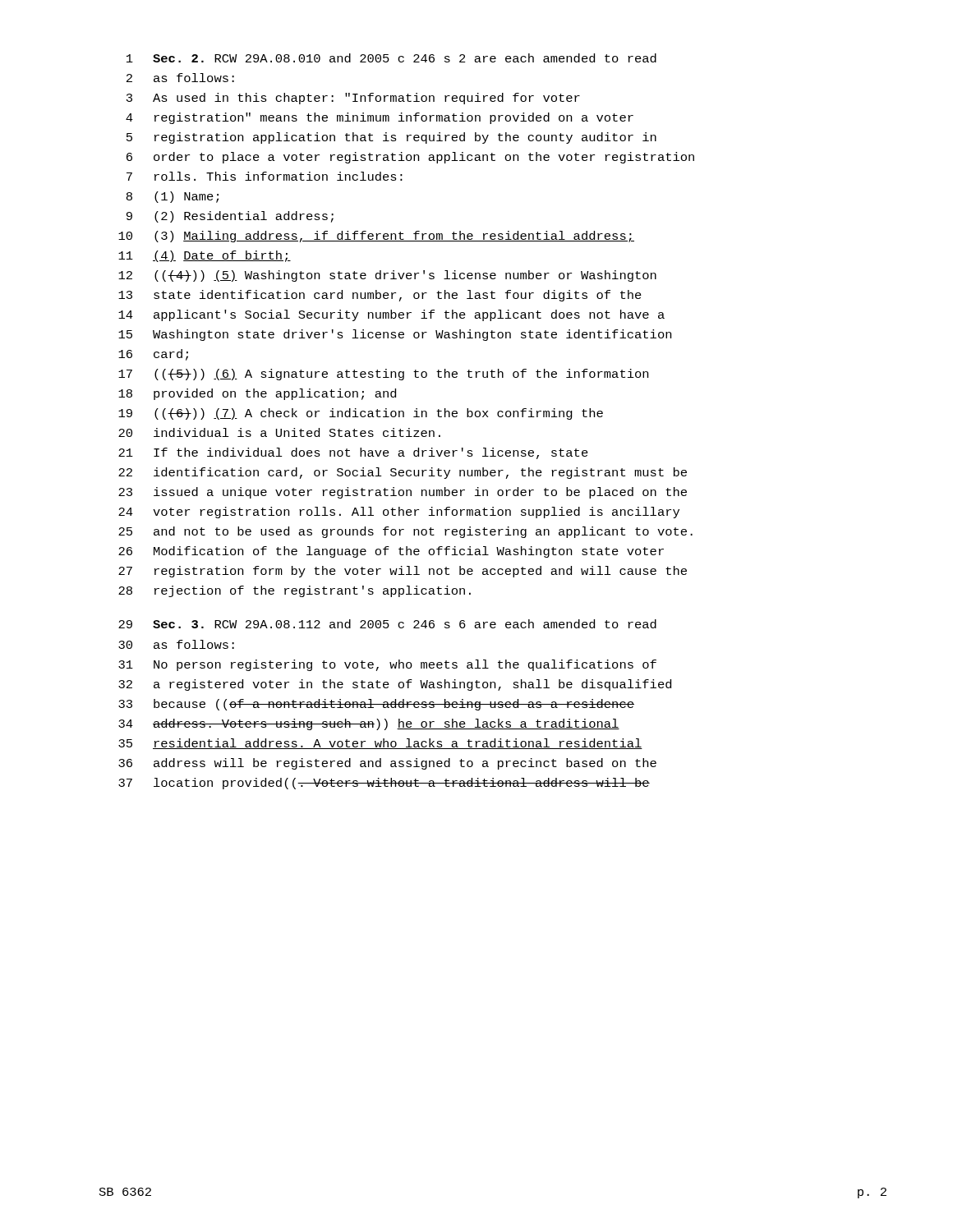This screenshot has height=1232, width=953.
Task: Select the list item with the text "15 Washington state driver's license or Washington"
Action: click(493, 335)
